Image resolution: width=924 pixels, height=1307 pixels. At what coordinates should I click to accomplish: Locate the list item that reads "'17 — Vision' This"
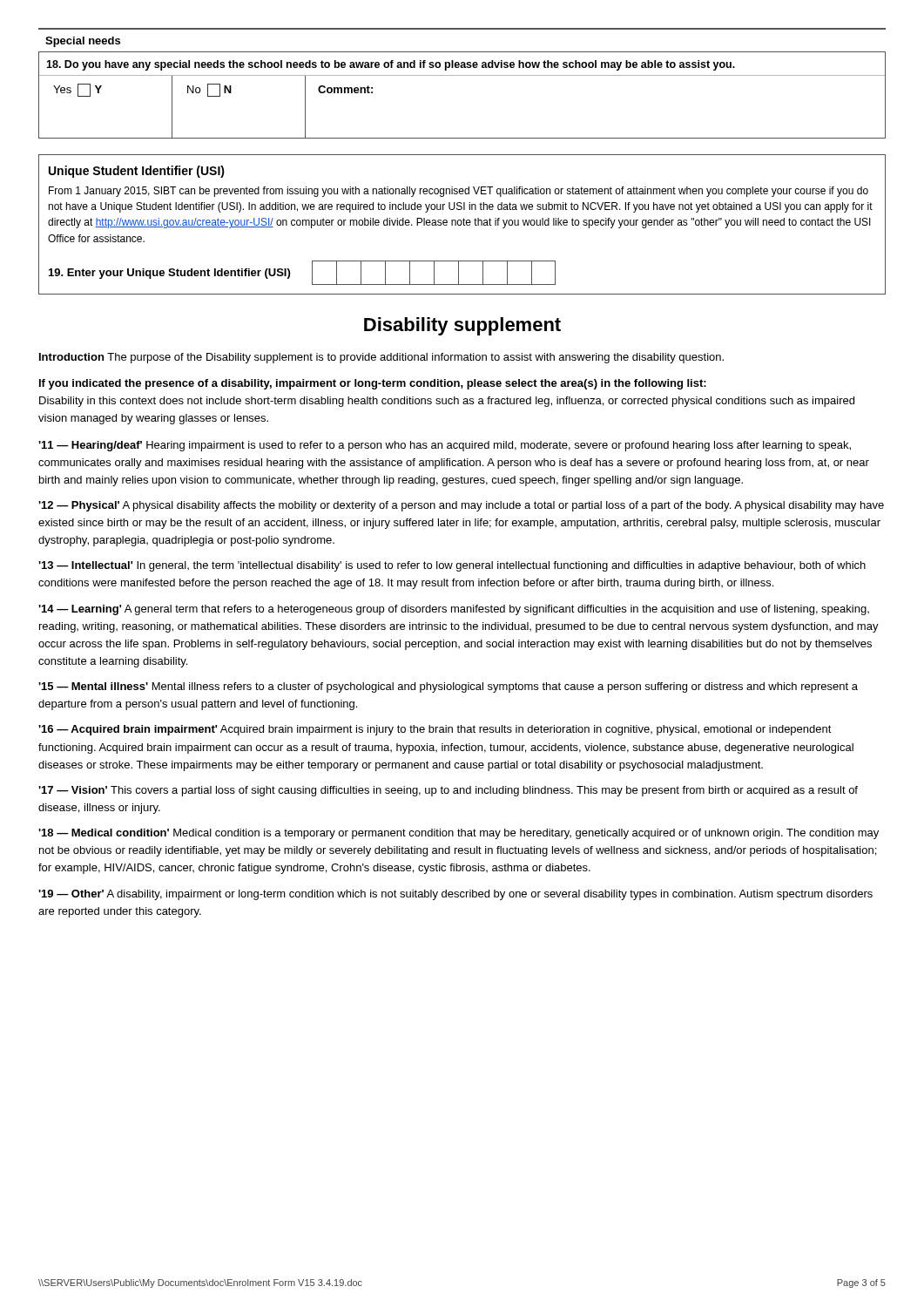pos(448,799)
